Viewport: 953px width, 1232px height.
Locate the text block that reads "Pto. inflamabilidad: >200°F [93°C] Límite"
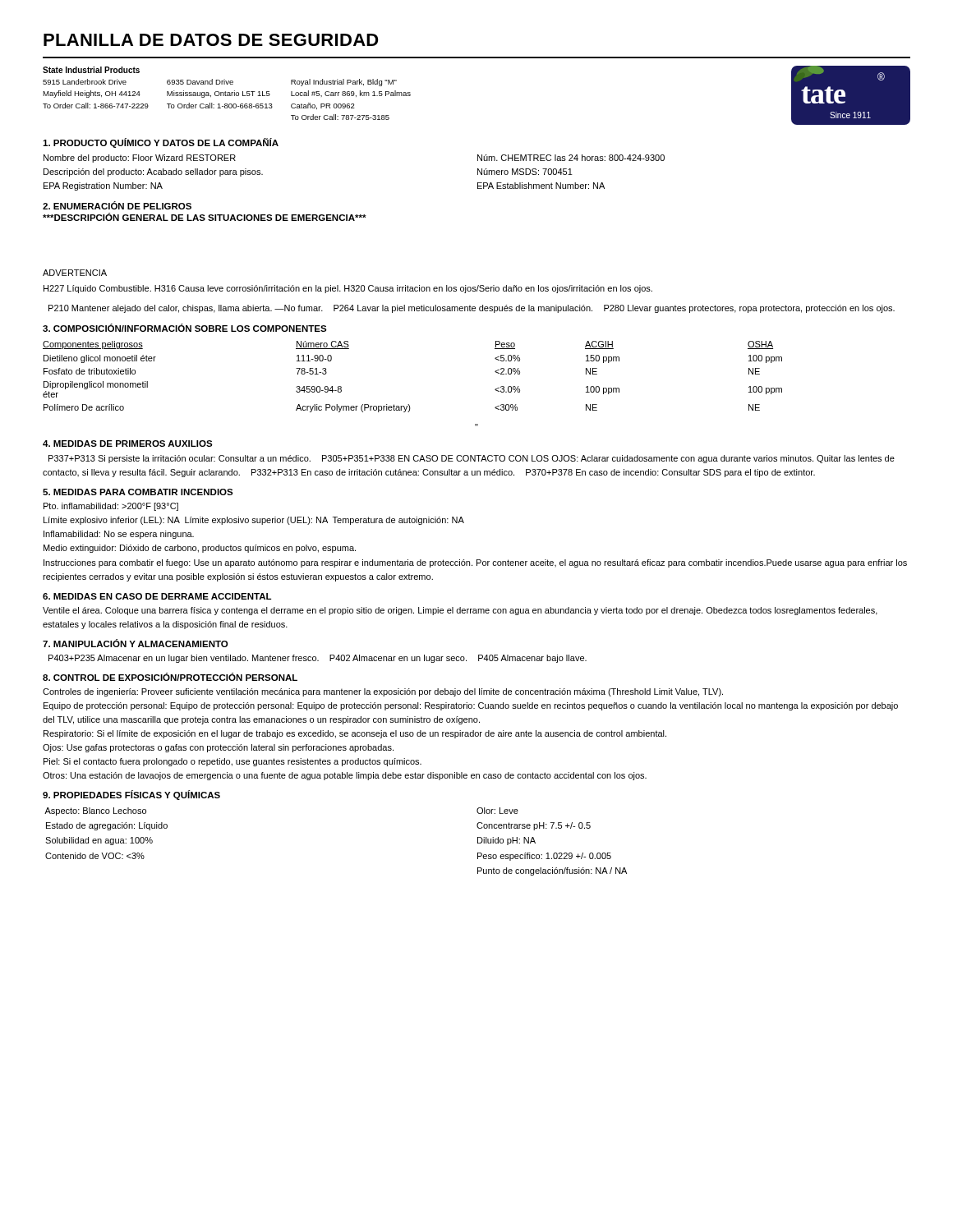(111, 507)
